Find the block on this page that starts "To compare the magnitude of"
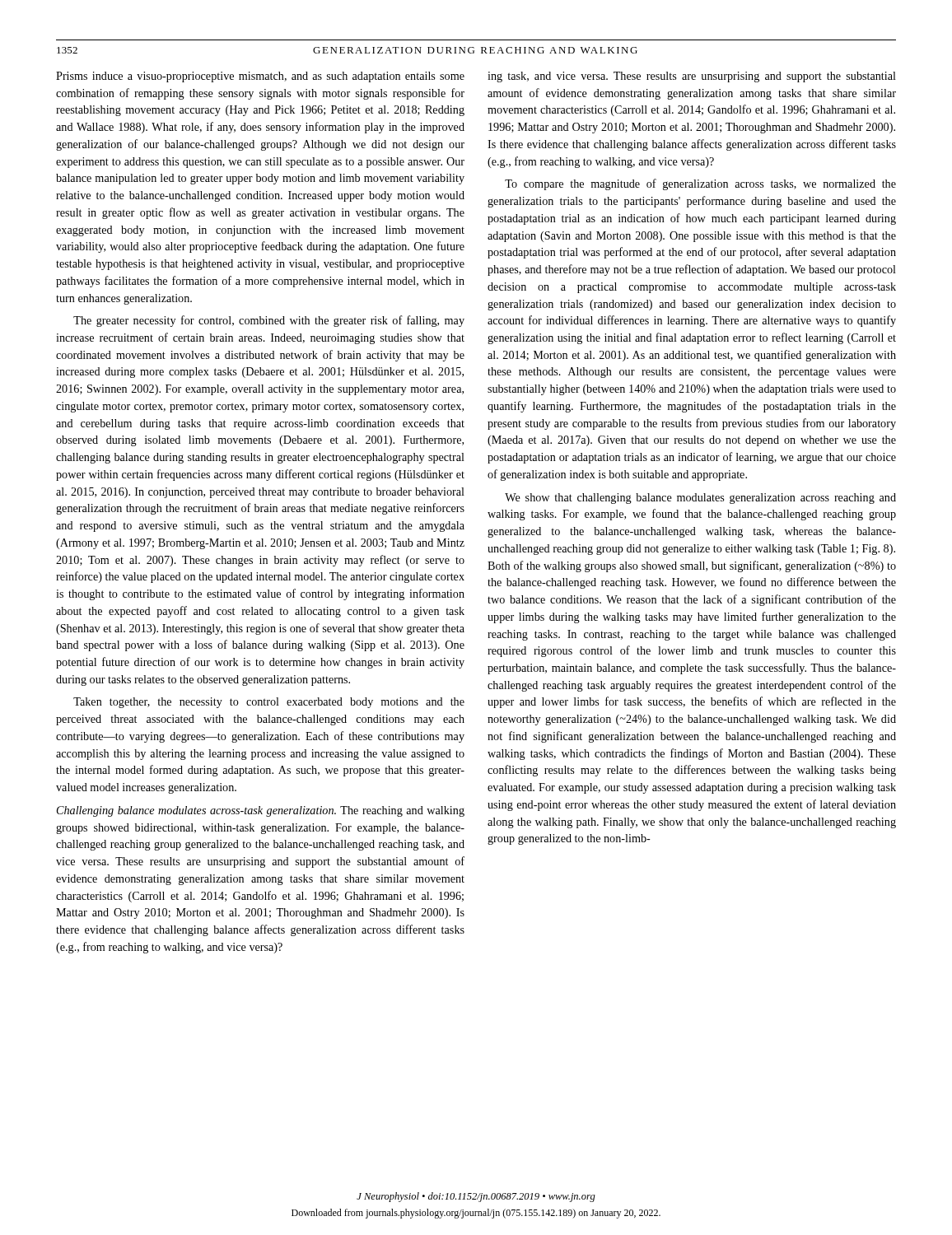This screenshot has width=952, height=1235. point(692,329)
